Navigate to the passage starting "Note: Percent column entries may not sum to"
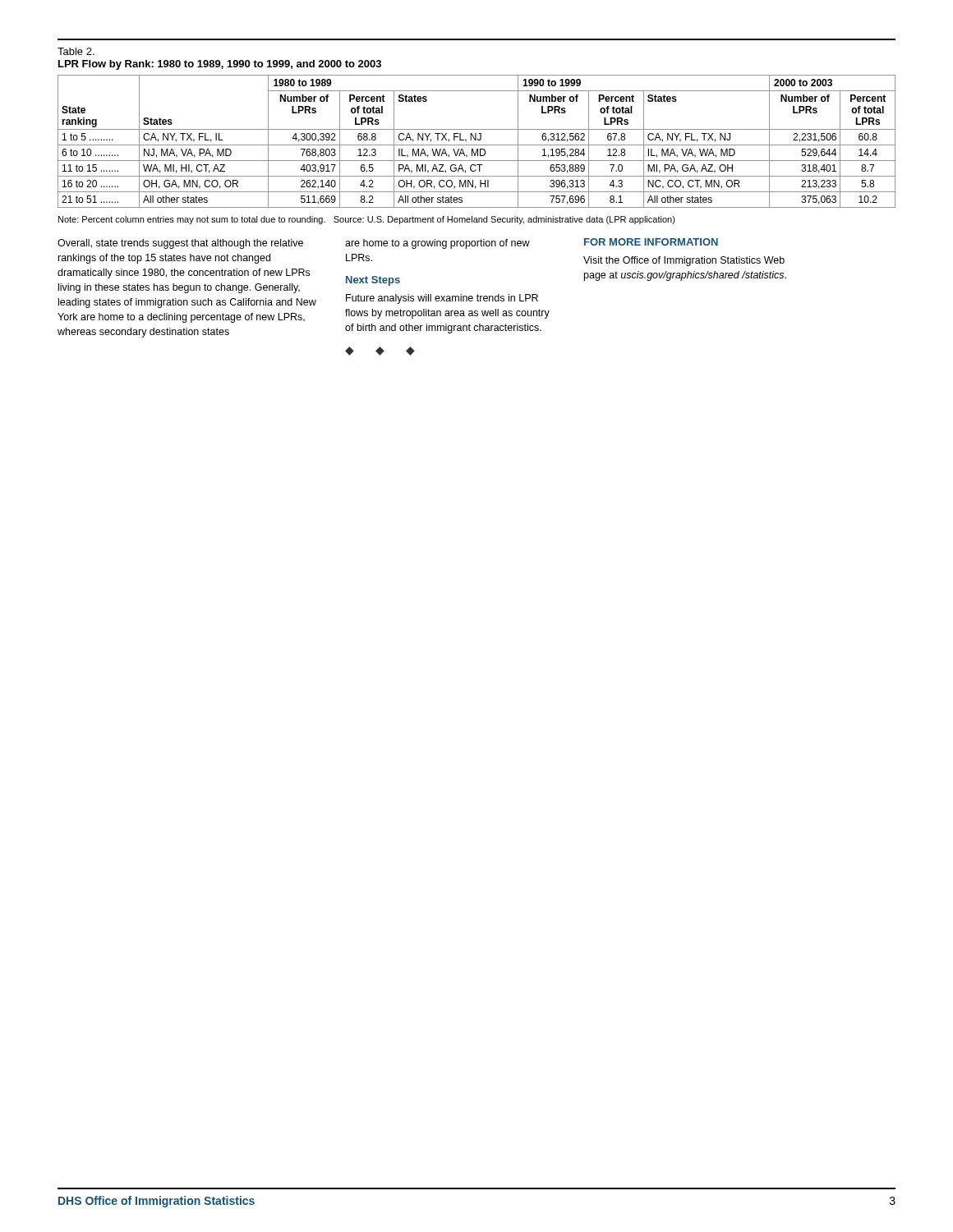The image size is (953, 1232). click(x=366, y=219)
